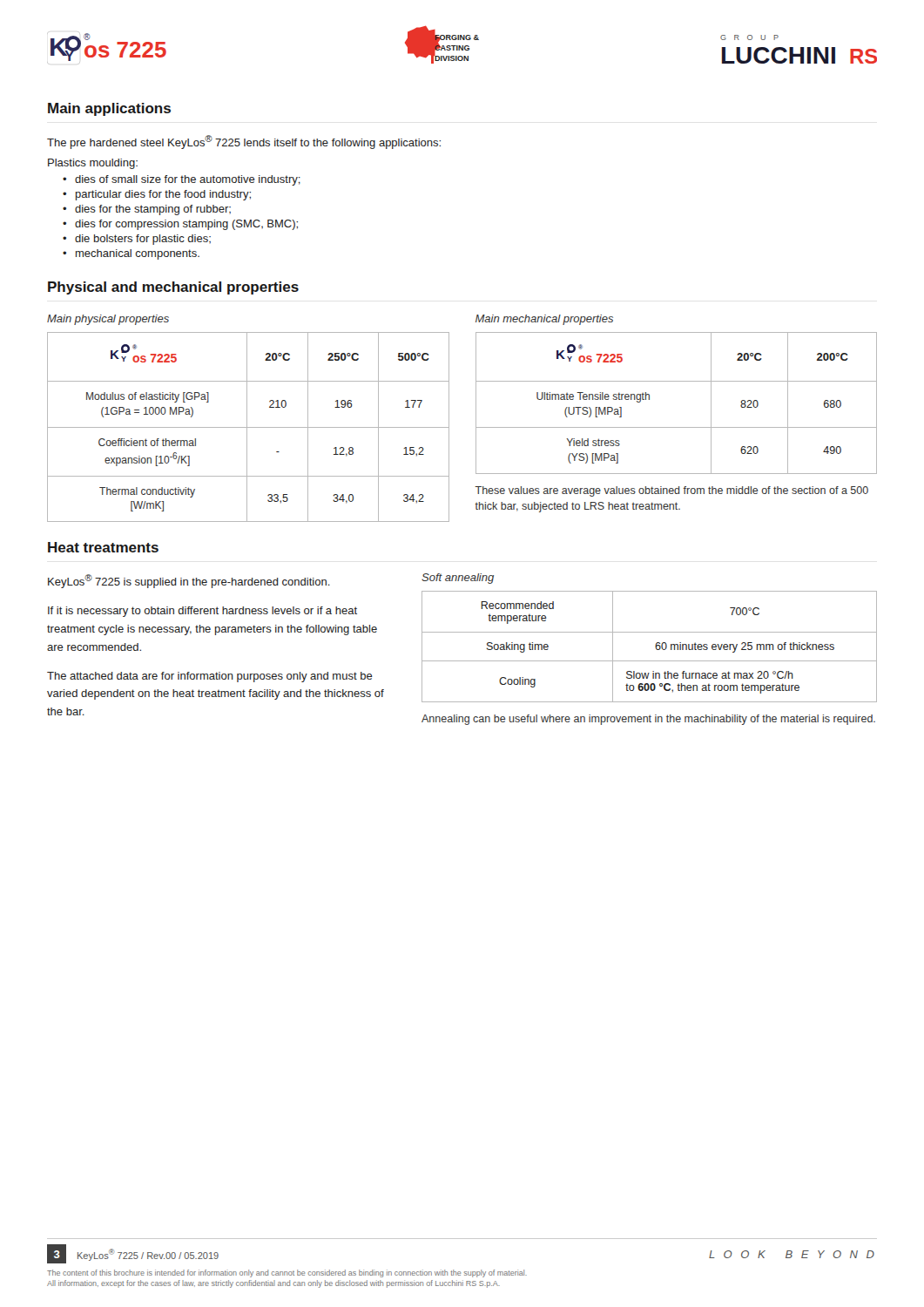Click the passage that begins "The pre hardened steel KeyLos® 7225 lends"
The height and width of the screenshot is (1307, 924).
coord(244,141)
